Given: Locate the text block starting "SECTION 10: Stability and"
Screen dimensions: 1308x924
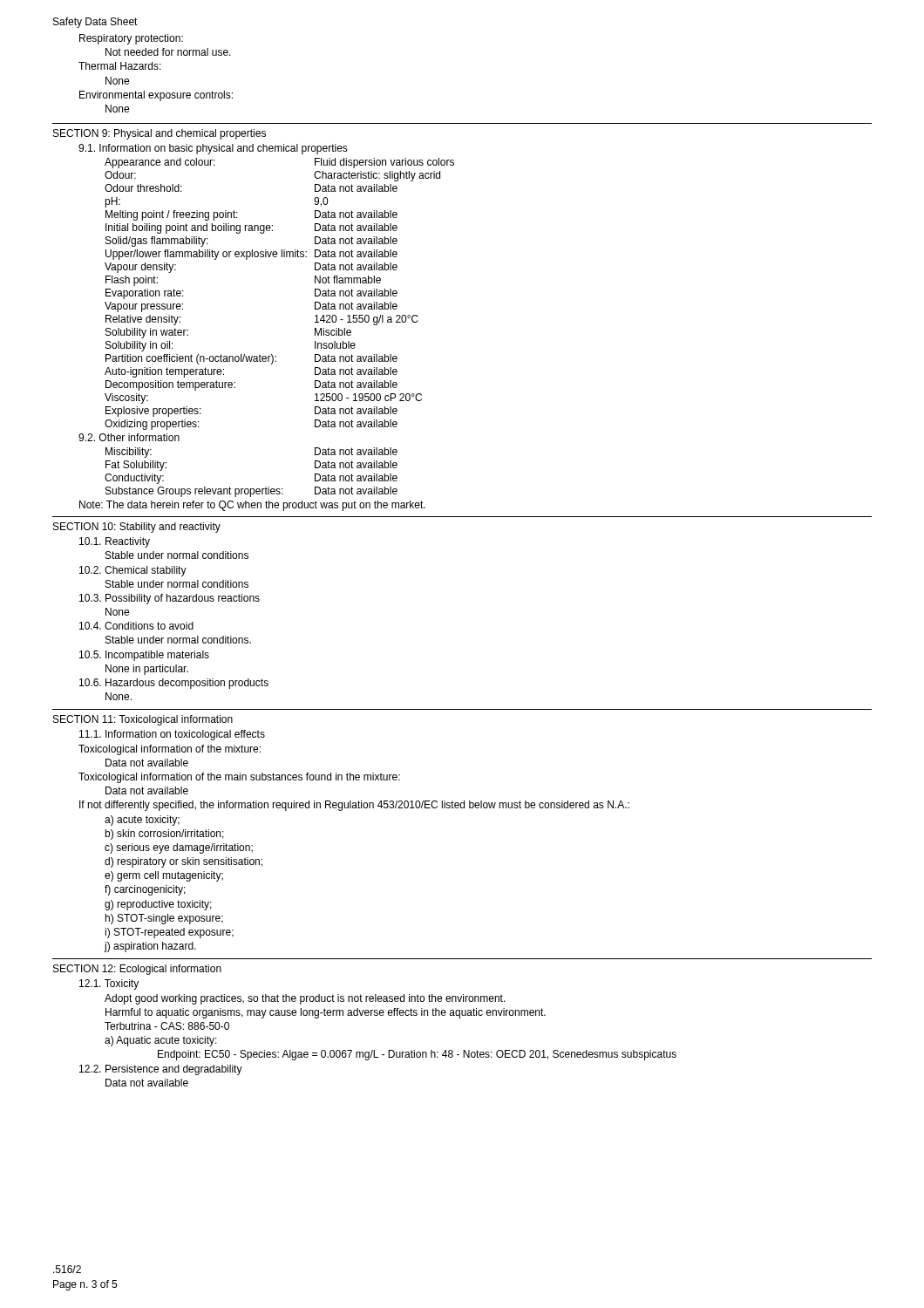Looking at the screenshot, I should [x=136, y=527].
